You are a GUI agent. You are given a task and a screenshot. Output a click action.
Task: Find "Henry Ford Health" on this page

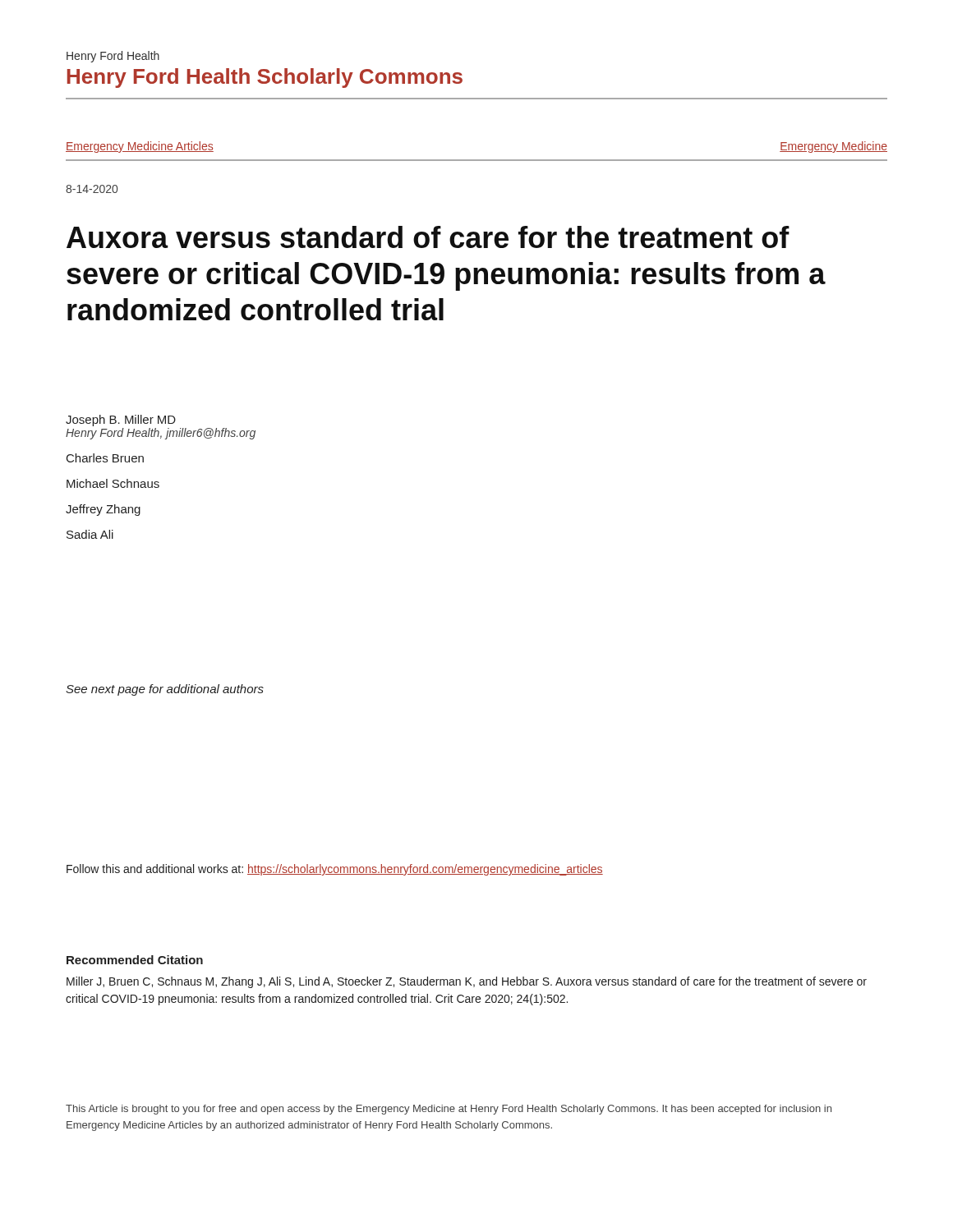[x=113, y=56]
